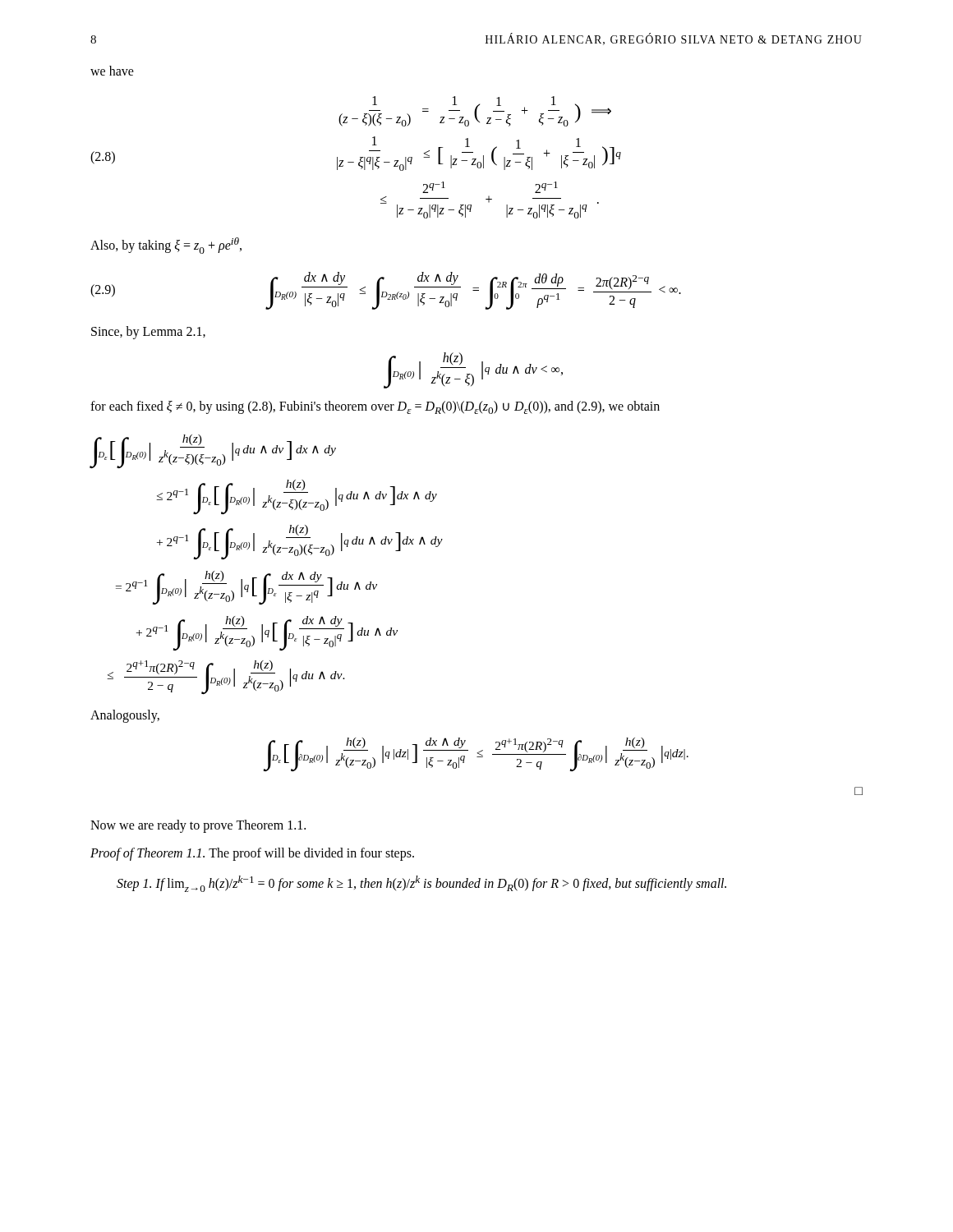This screenshot has height=1232, width=953.
Task: Find the formula on this page that starts "∫ Dε [ ∫ ∂DR(0)"
Action: coord(476,753)
